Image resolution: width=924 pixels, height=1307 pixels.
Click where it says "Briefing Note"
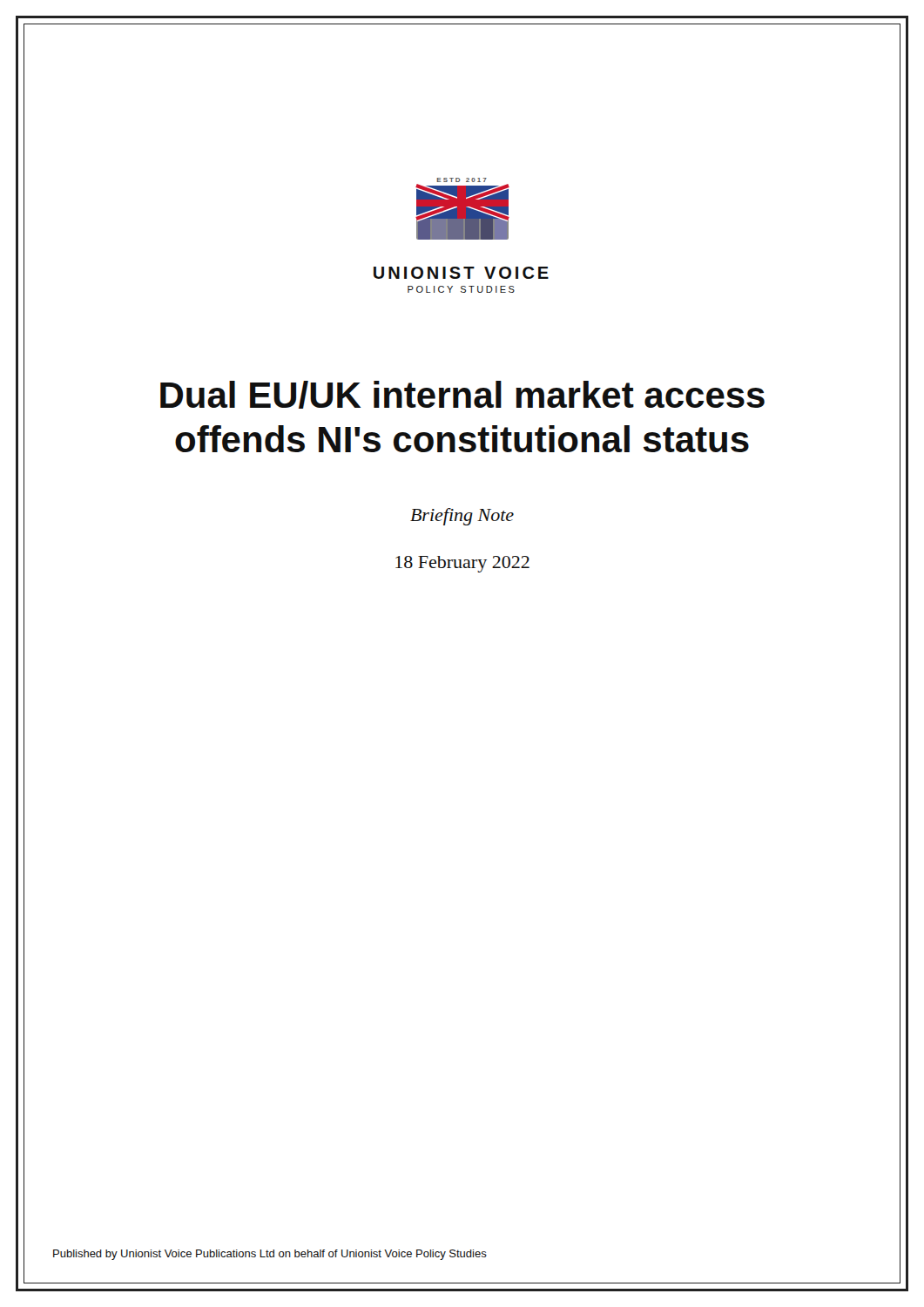click(462, 515)
